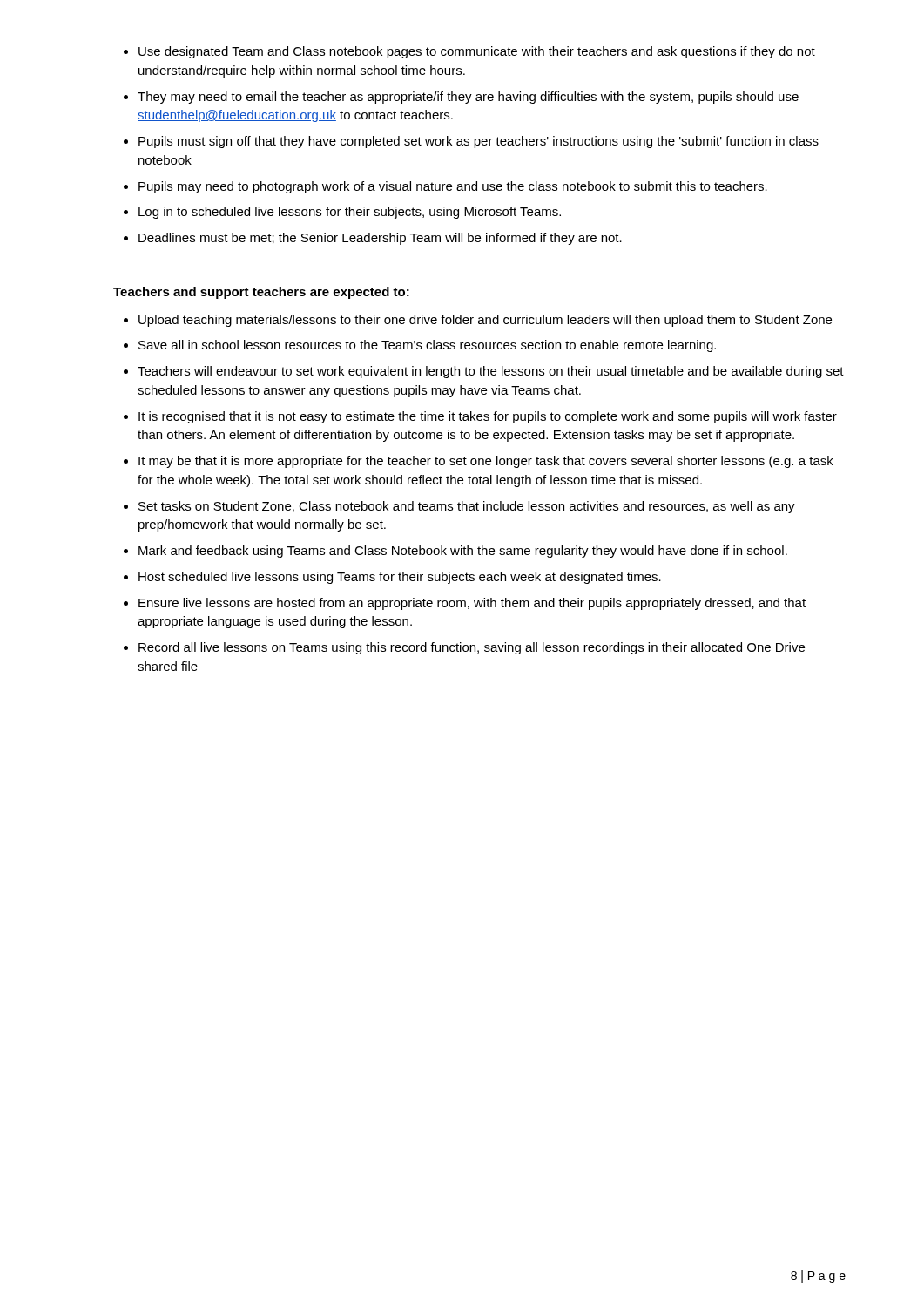Click on the list item with the text "It may be that it is more"
The height and width of the screenshot is (1307, 924).
point(492,470)
